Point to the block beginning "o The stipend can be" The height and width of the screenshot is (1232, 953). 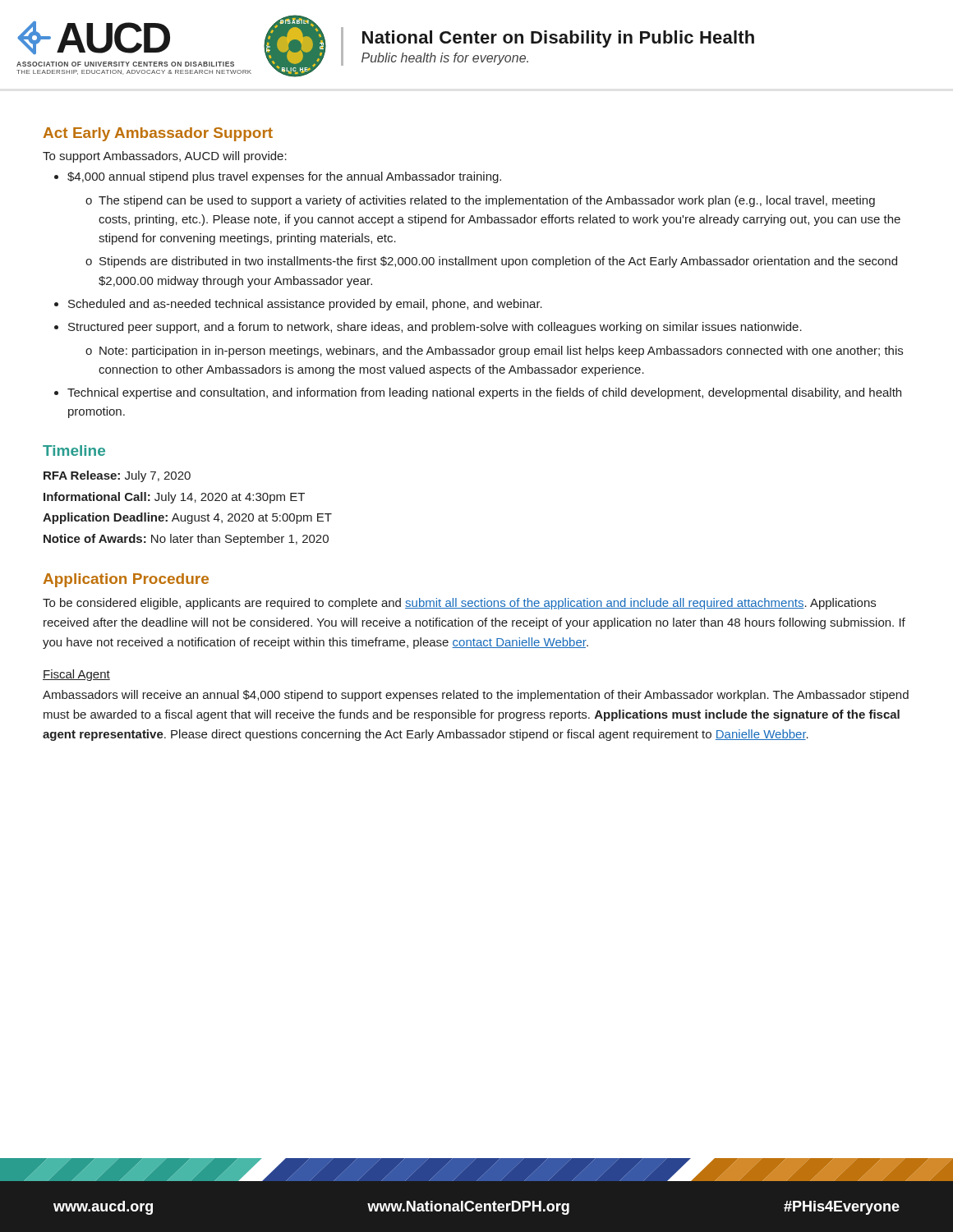(498, 219)
